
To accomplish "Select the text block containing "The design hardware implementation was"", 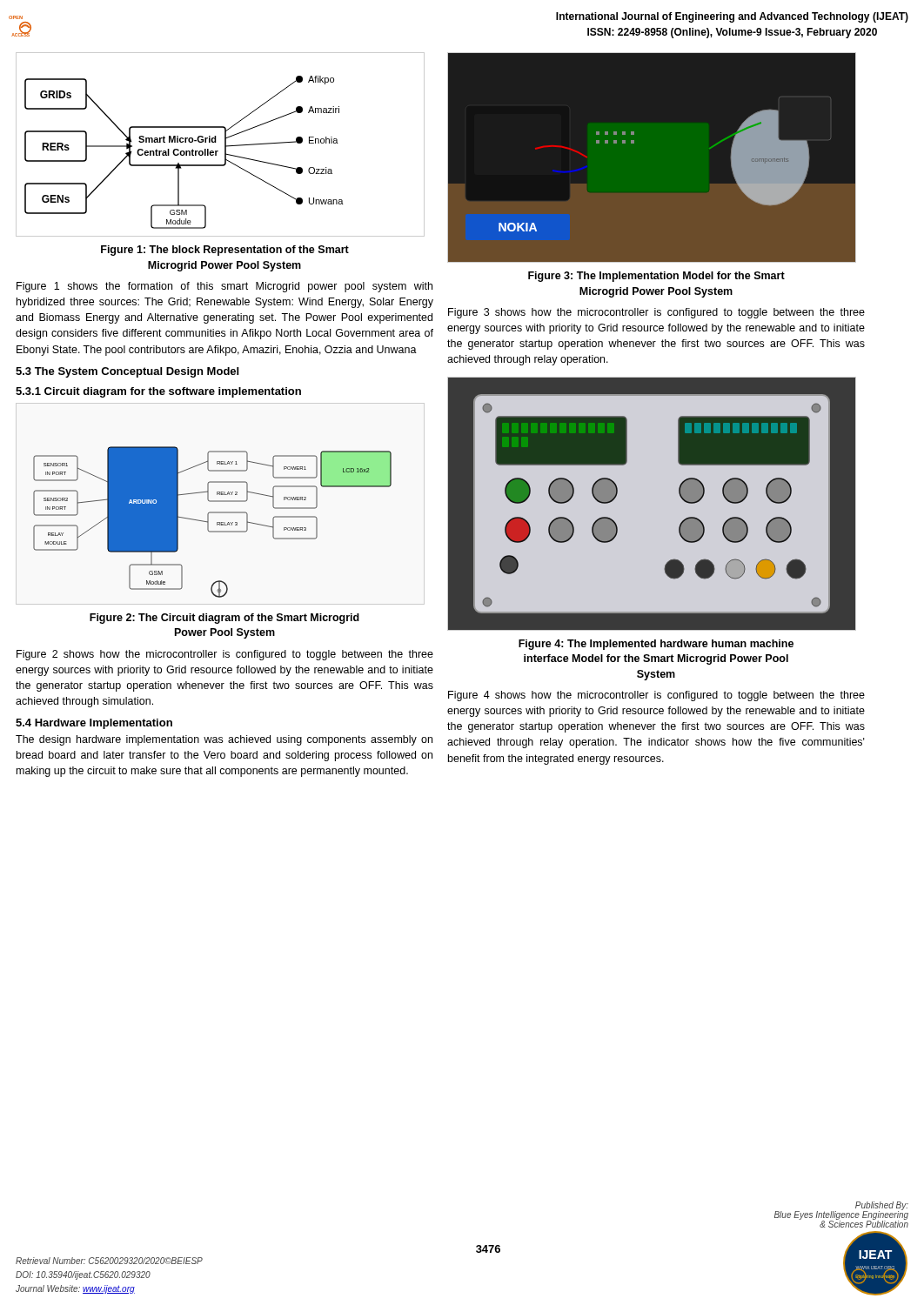I will pos(224,755).
